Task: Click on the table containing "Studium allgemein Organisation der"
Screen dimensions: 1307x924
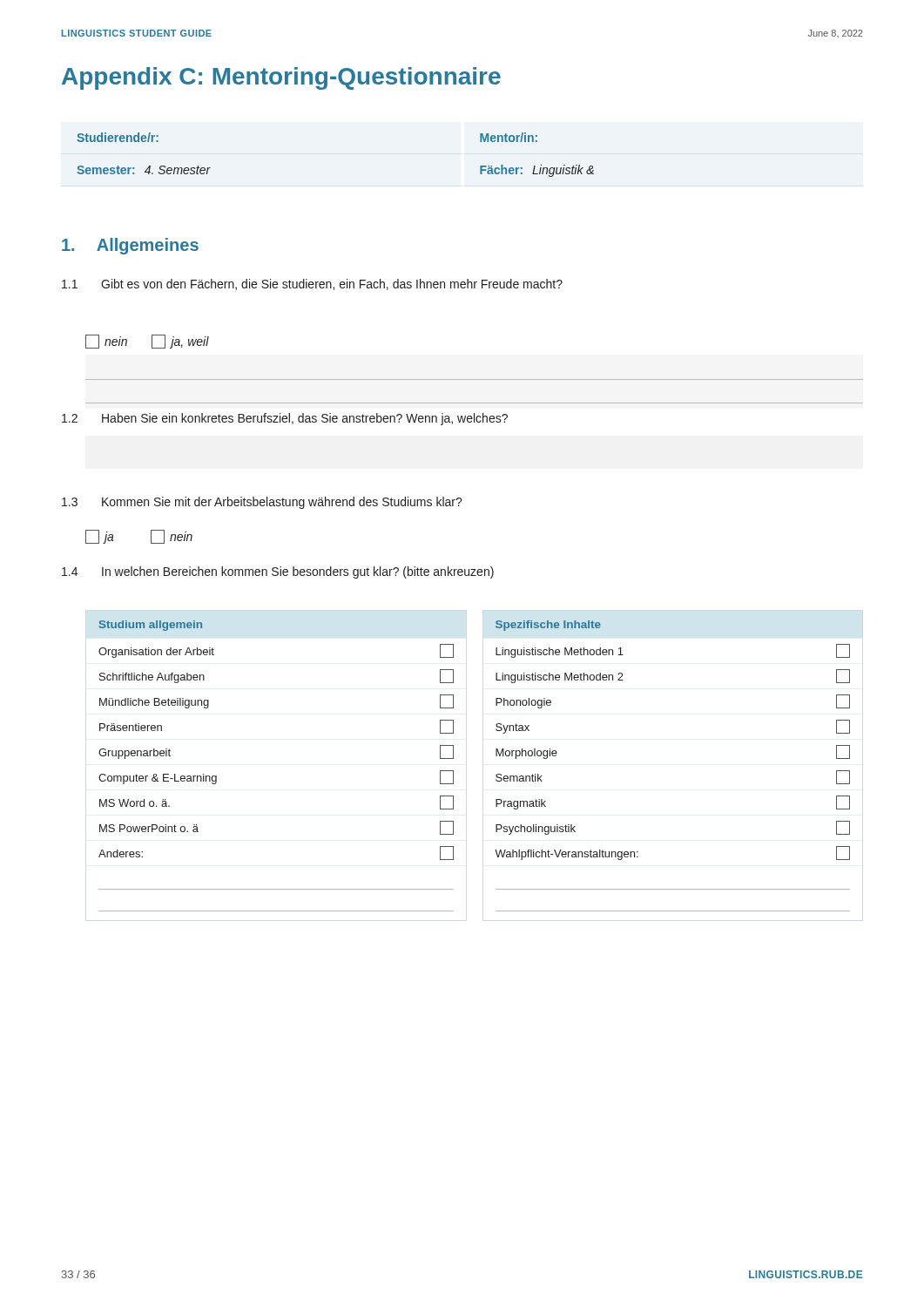Action: coord(474,766)
